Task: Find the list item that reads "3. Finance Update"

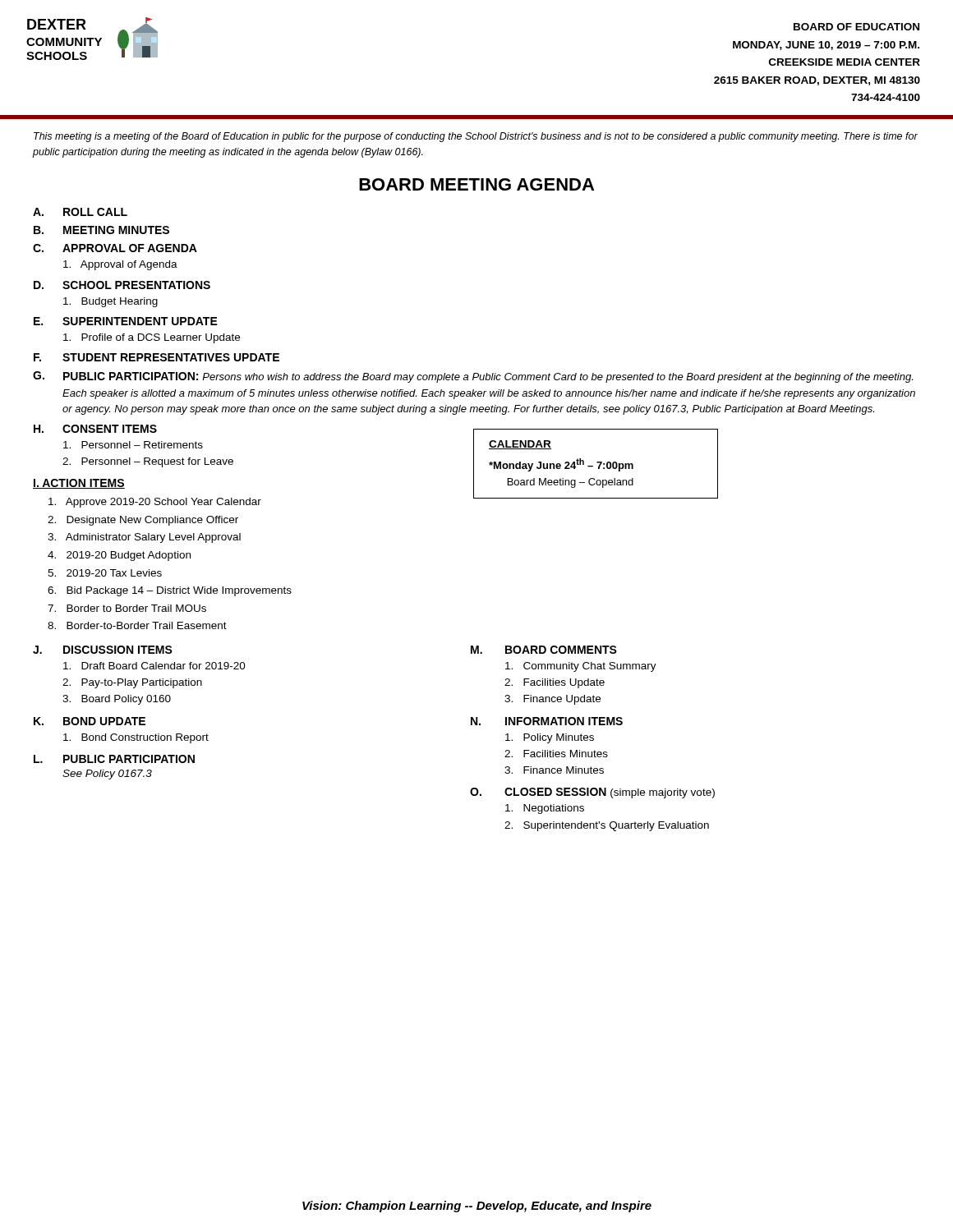Action: tap(553, 699)
